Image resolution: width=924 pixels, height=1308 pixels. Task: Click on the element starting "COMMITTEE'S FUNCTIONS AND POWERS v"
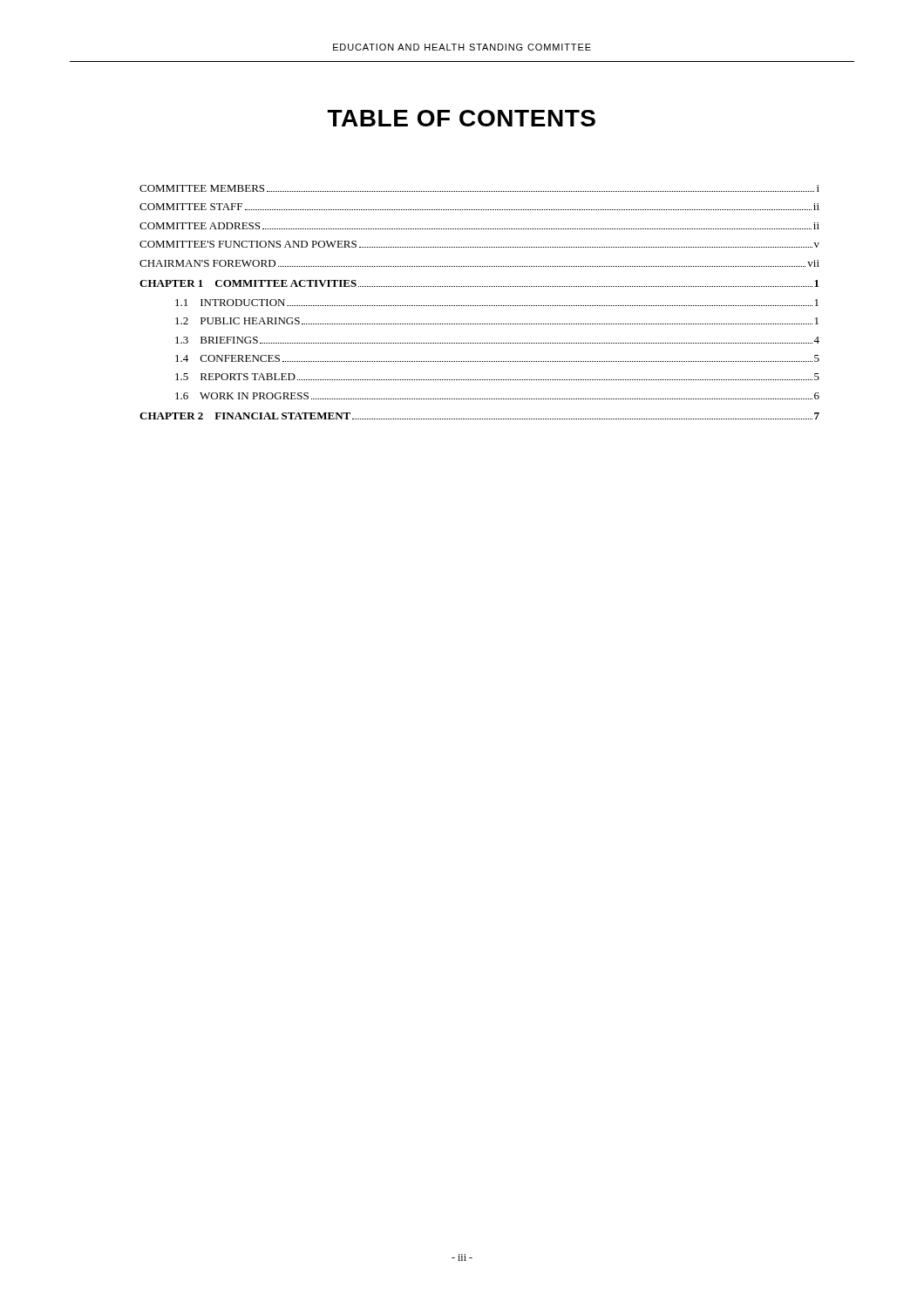point(479,244)
